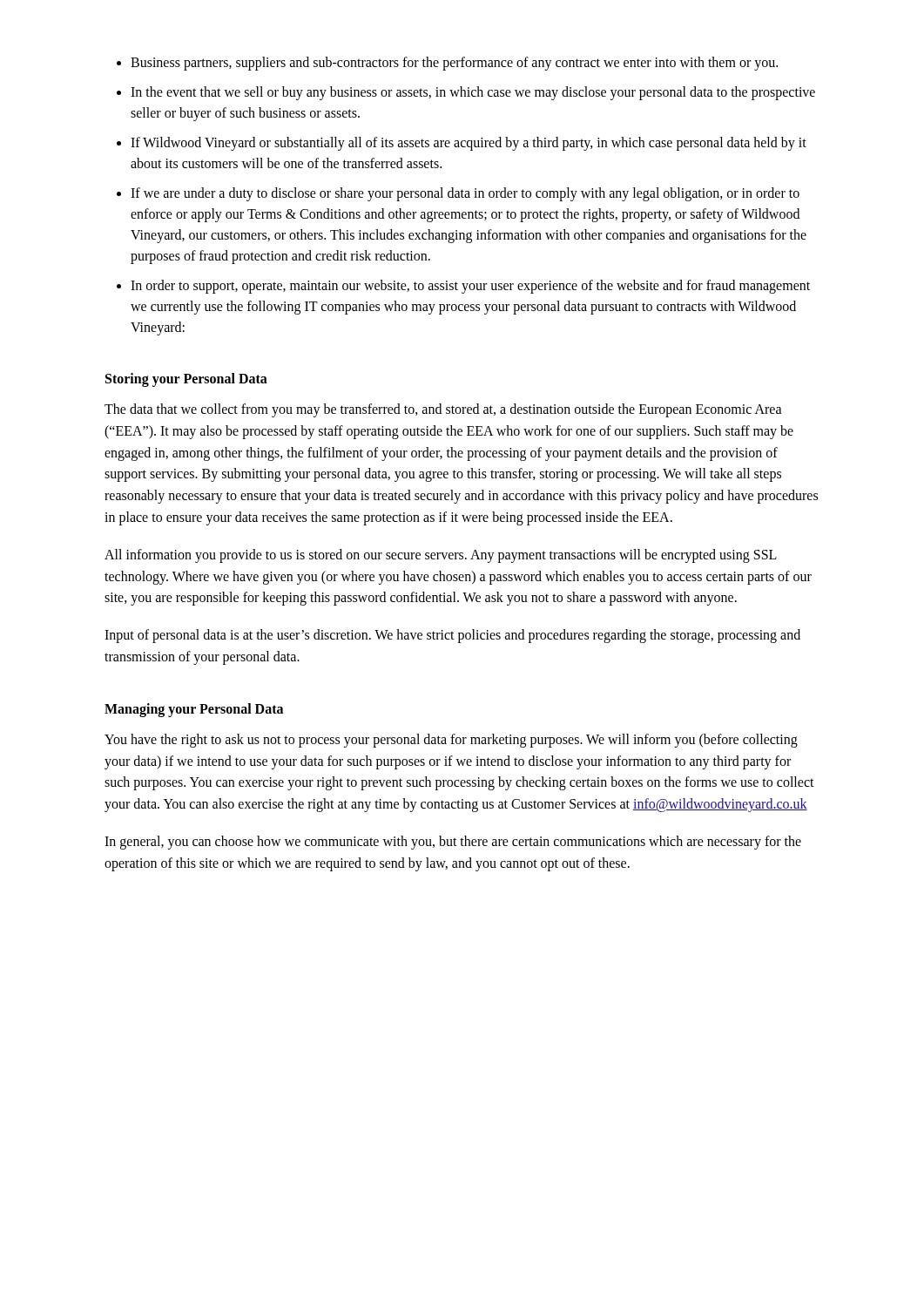The width and height of the screenshot is (924, 1307).
Task: Find the passage starting "All information you provide to us is stored"
Action: click(x=458, y=576)
